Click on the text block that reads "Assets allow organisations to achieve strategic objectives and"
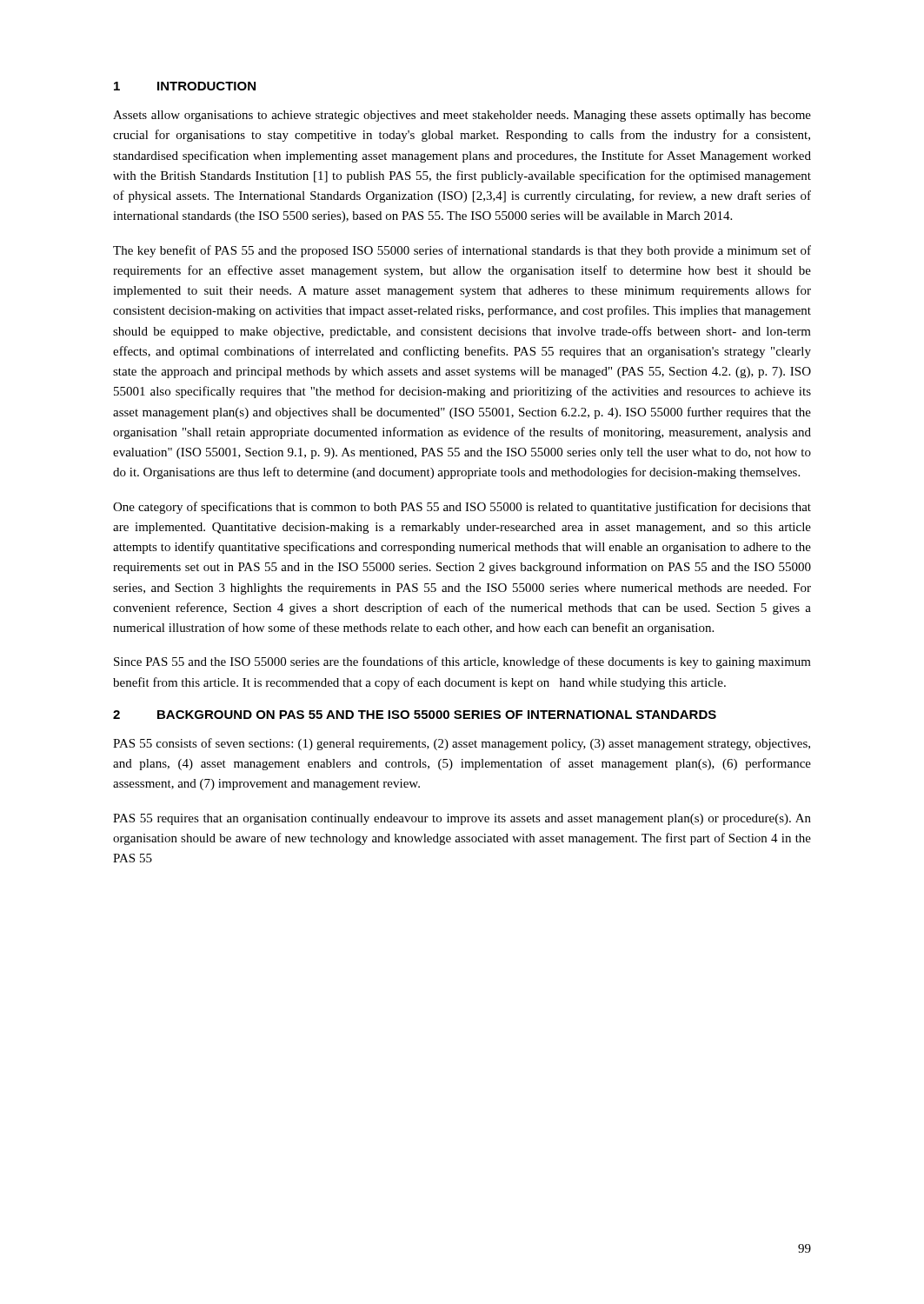Image resolution: width=924 pixels, height=1304 pixels. [x=462, y=166]
